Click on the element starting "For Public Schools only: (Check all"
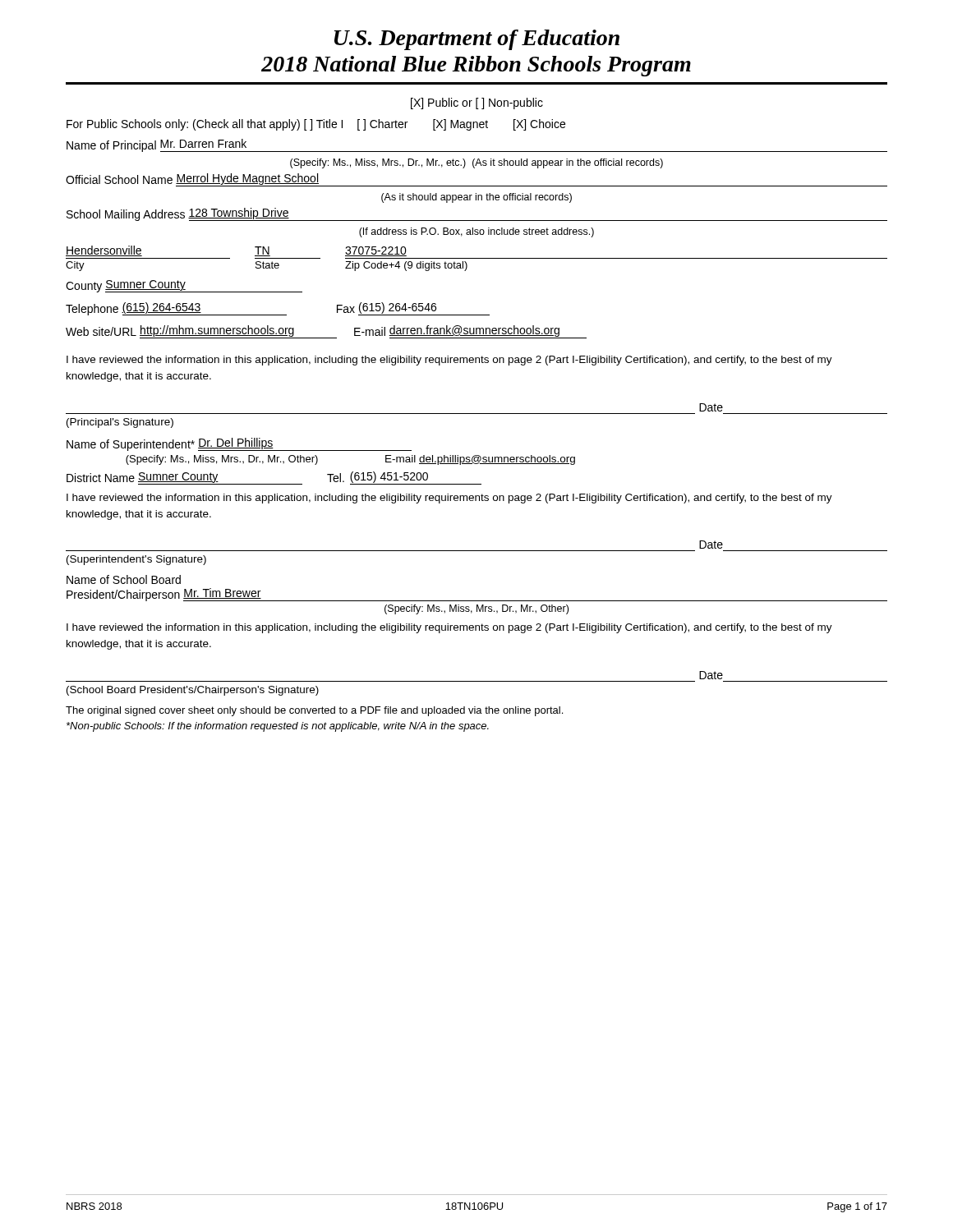 (316, 124)
